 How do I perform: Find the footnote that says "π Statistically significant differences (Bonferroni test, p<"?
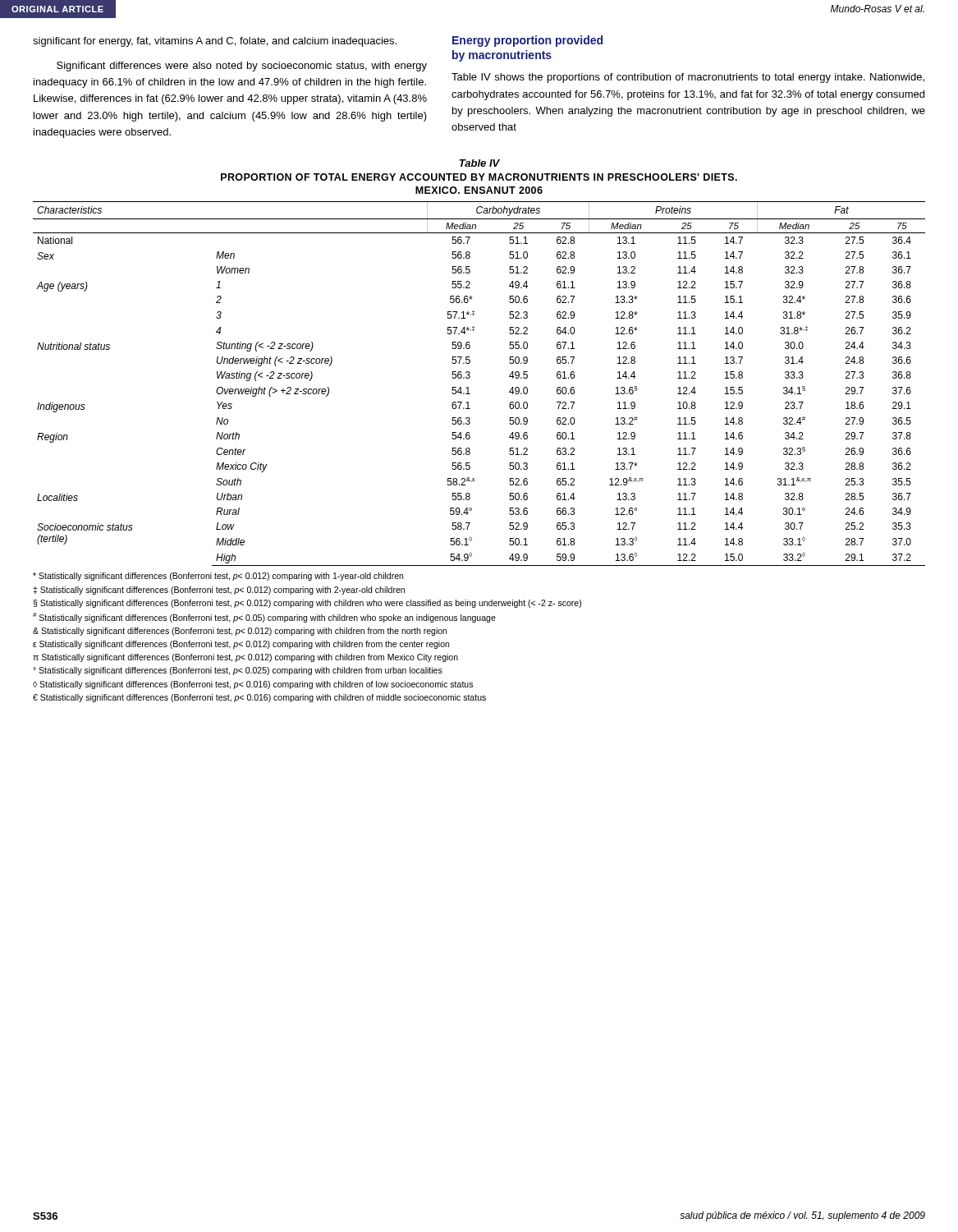[x=245, y=657]
